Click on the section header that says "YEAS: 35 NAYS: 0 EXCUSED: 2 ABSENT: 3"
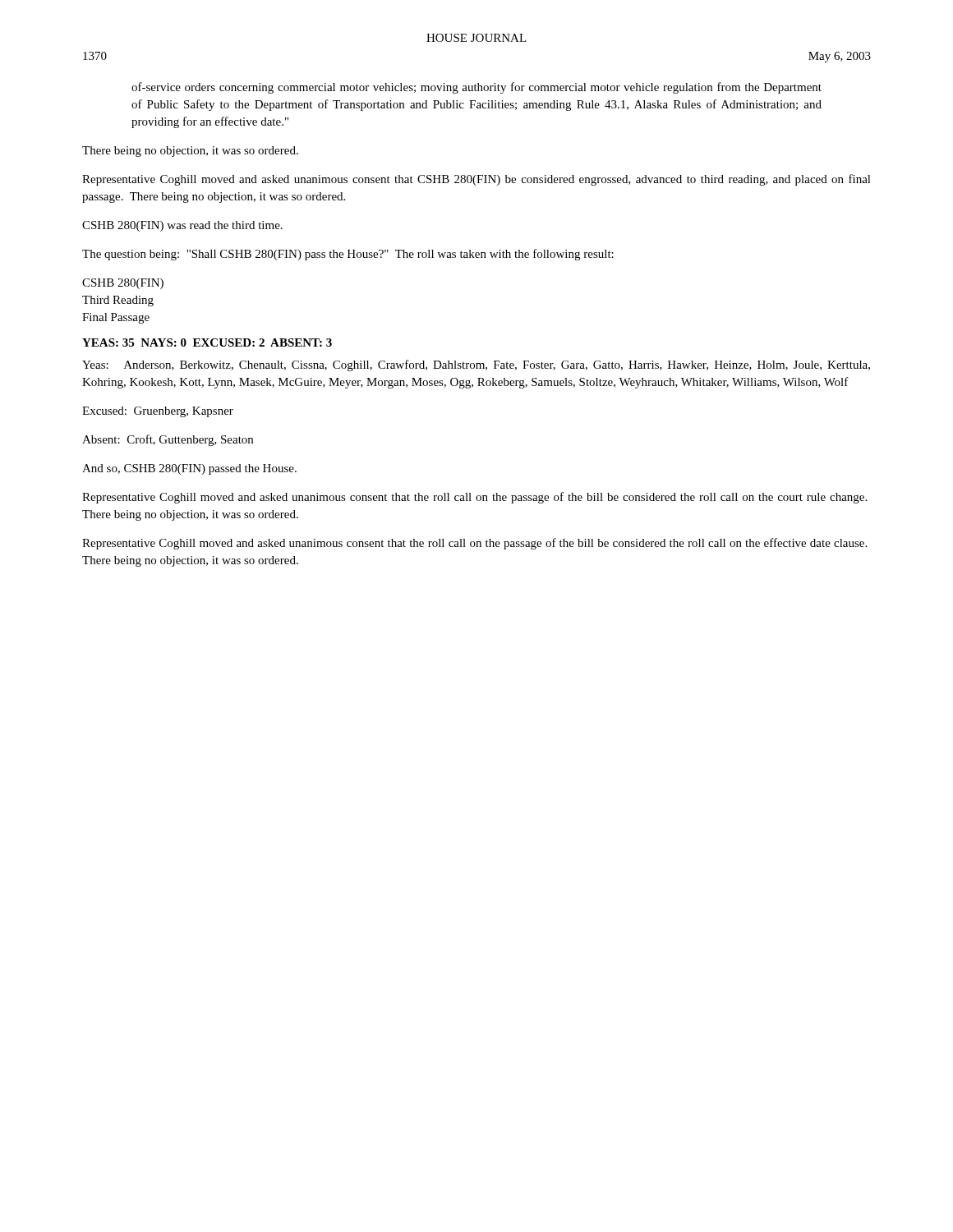The height and width of the screenshot is (1232, 953). point(207,342)
